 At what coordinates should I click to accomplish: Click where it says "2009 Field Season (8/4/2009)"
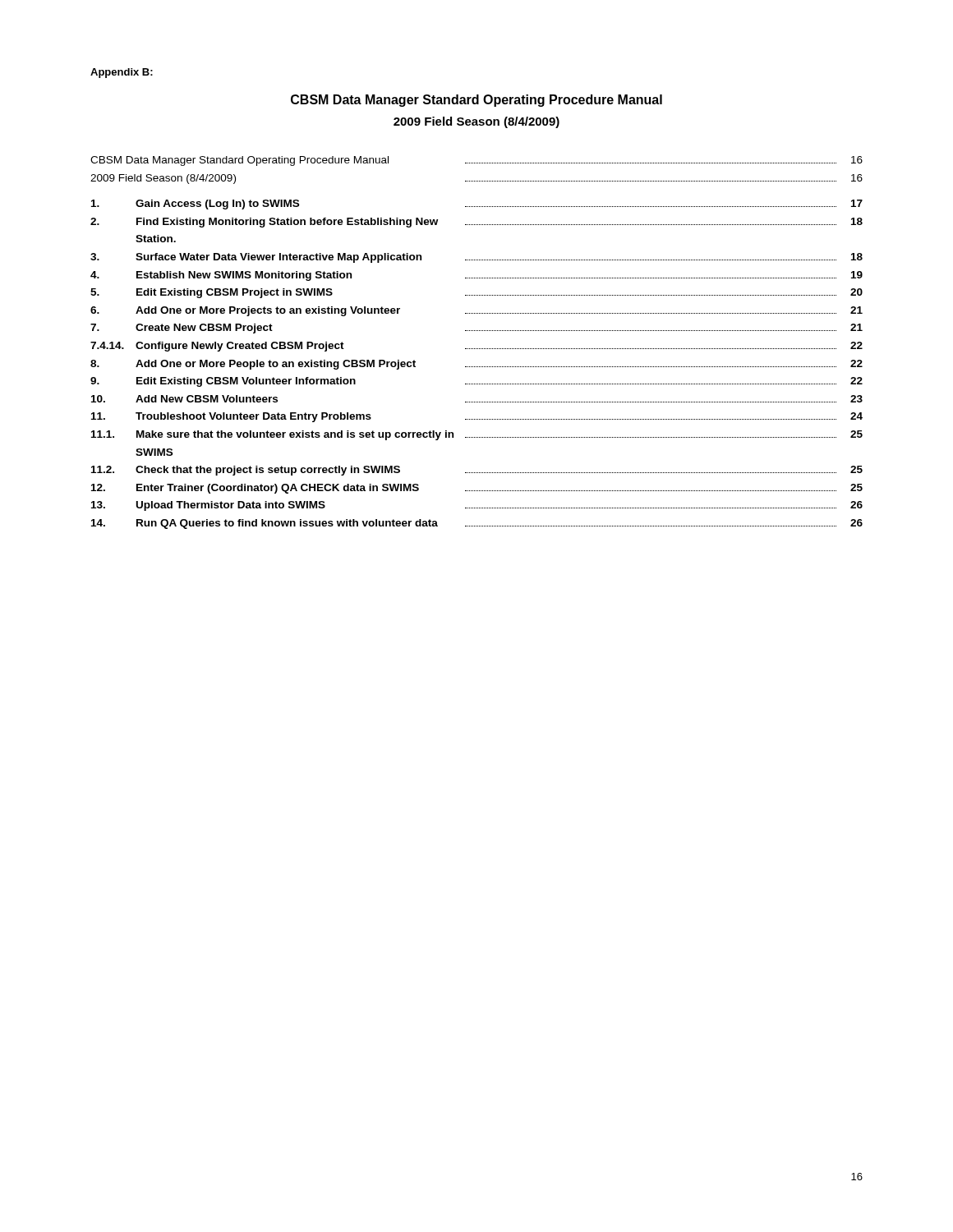[476, 121]
